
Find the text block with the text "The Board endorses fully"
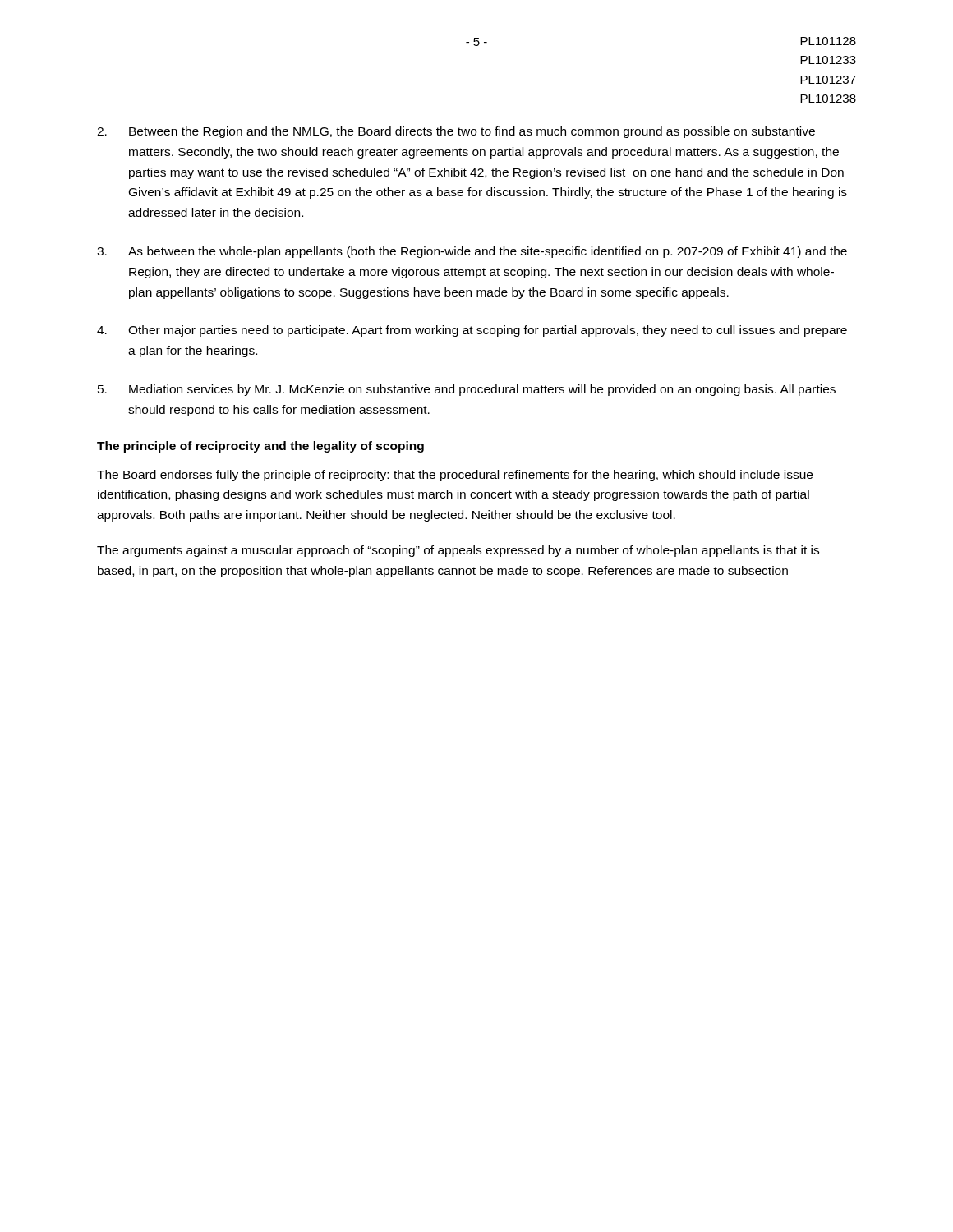pyautogui.click(x=455, y=494)
